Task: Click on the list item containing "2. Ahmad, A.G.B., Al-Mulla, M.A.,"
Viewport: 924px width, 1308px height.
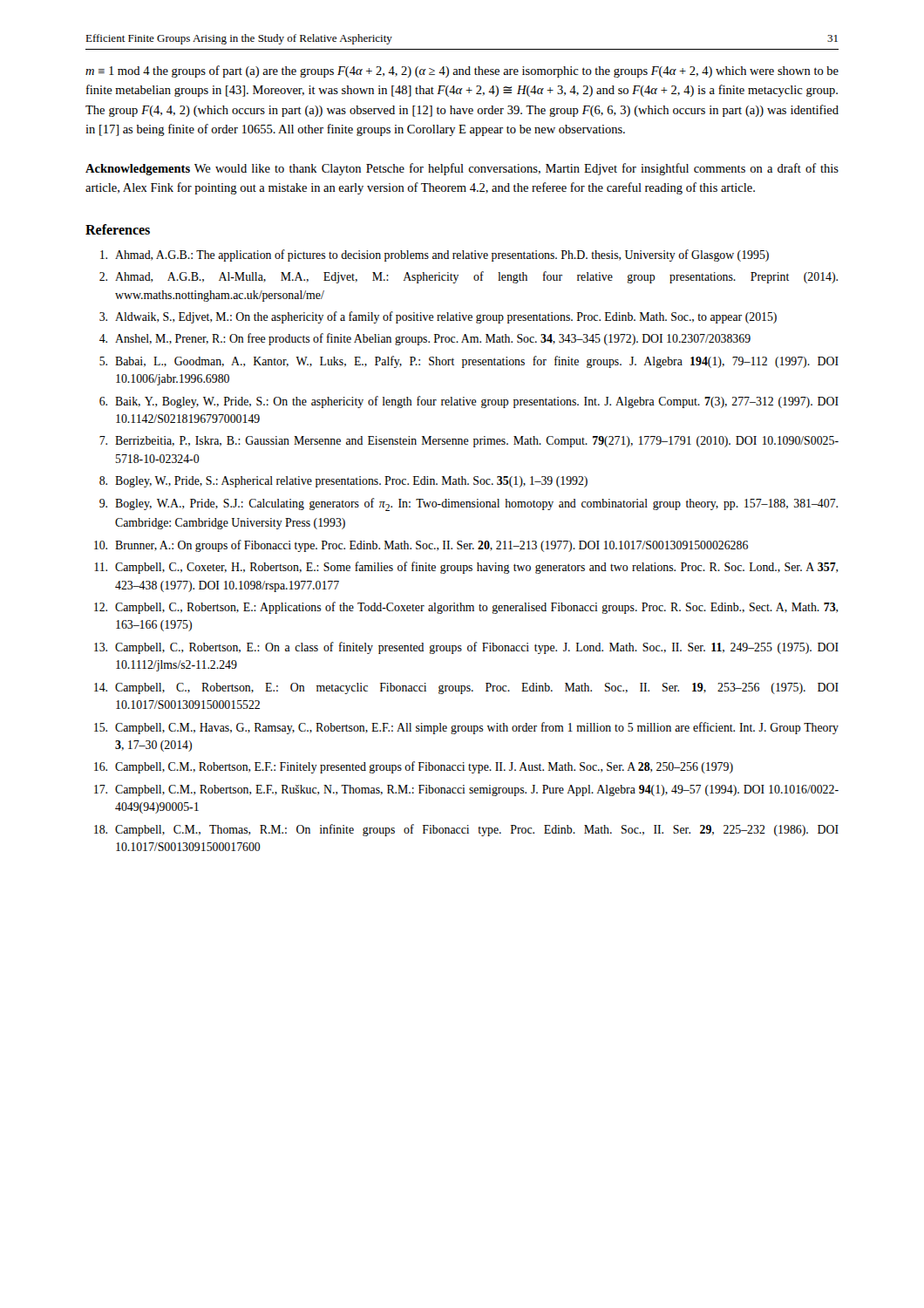Action: [x=462, y=287]
